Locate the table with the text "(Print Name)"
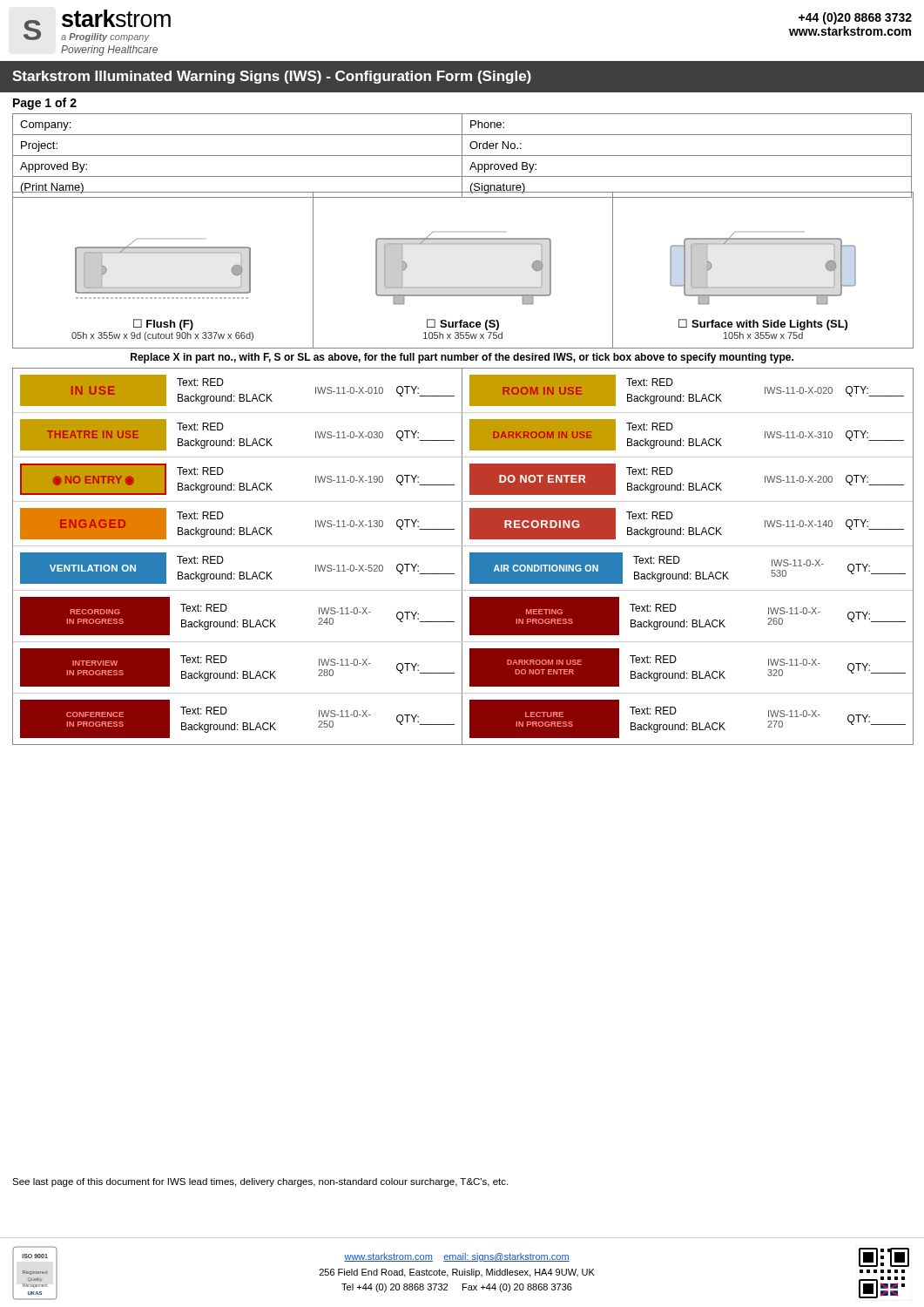Image resolution: width=924 pixels, height=1307 pixels. (462, 156)
